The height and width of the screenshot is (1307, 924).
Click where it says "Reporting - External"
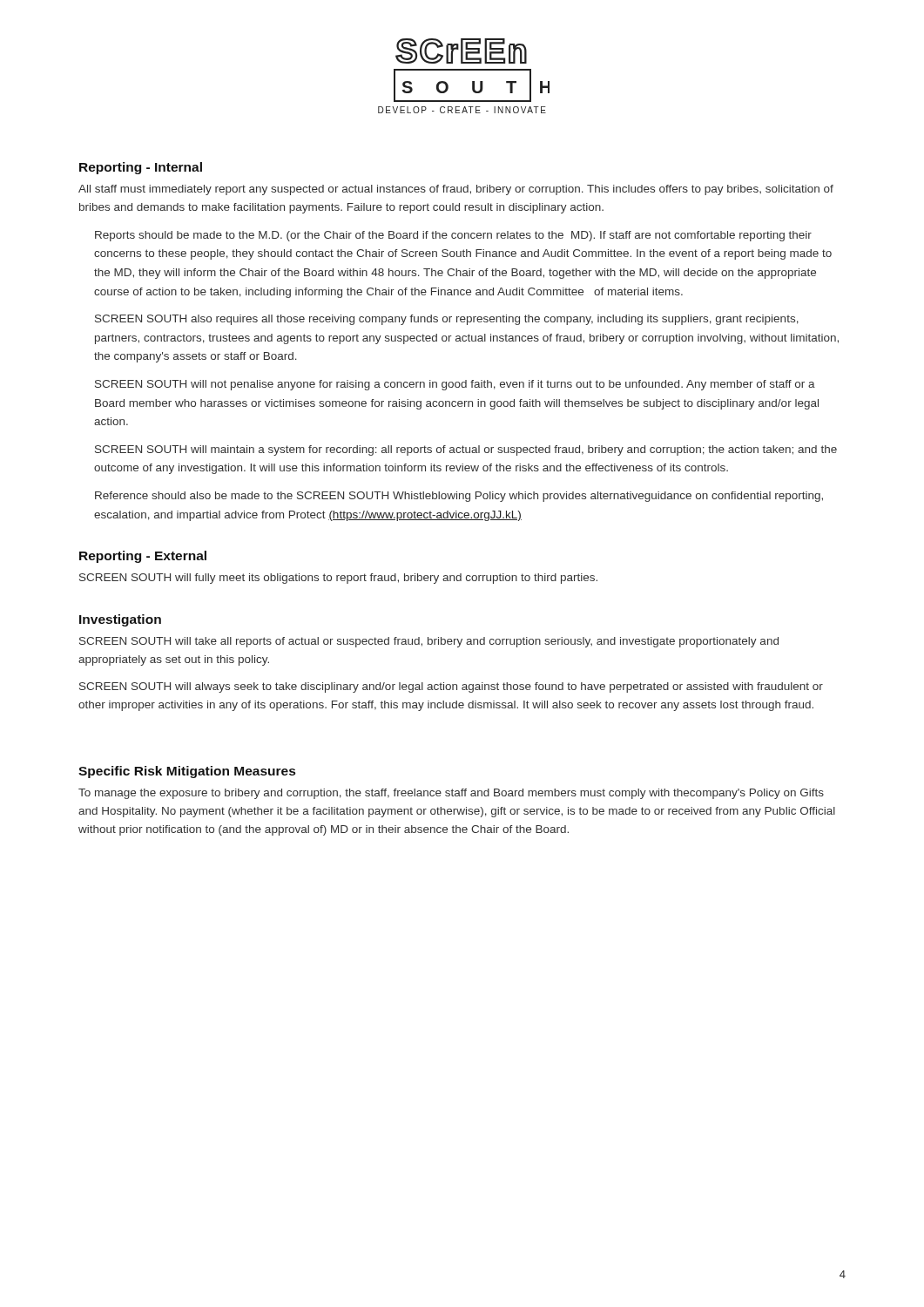(x=143, y=556)
